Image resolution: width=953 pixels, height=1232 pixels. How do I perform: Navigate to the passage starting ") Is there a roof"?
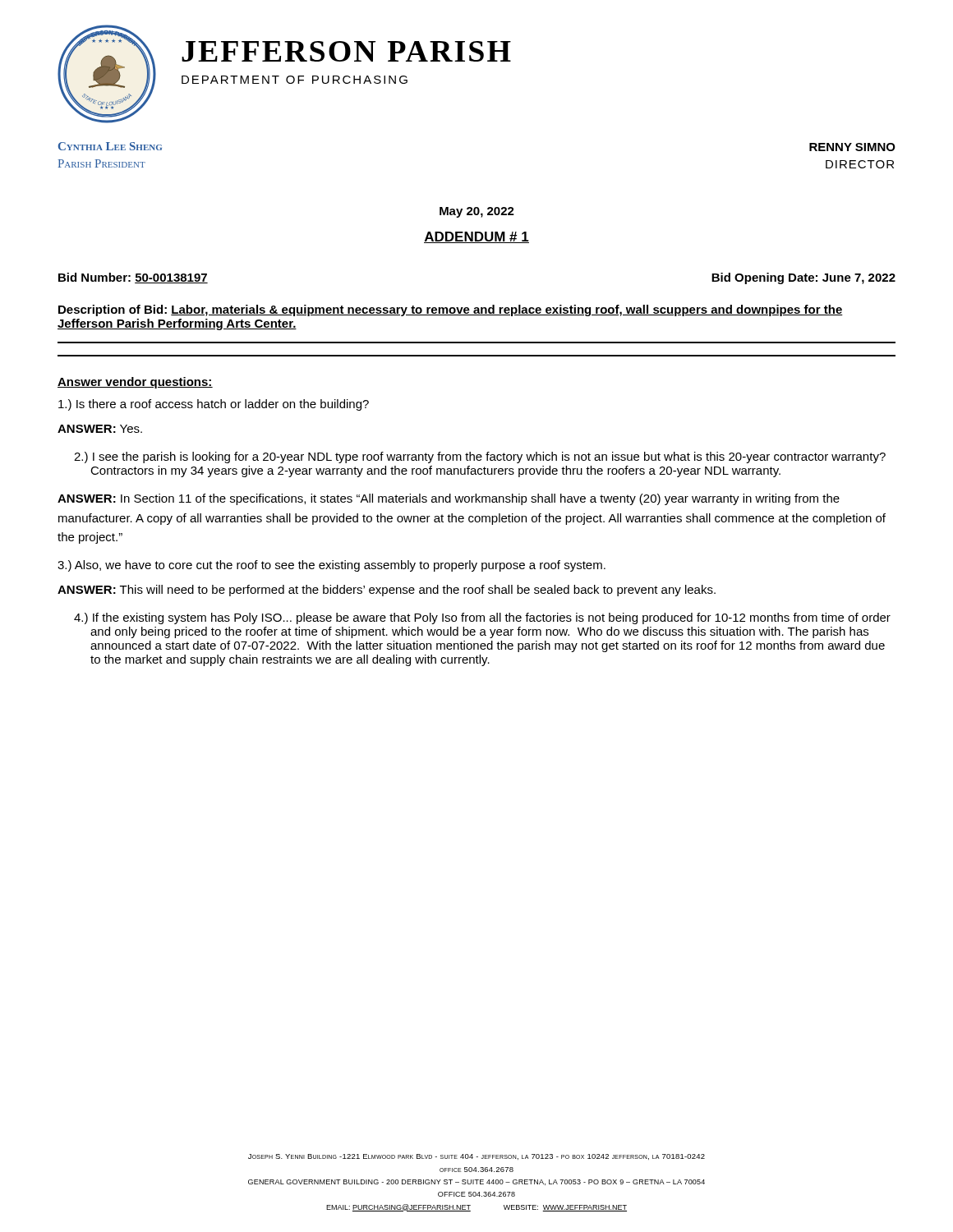pyautogui.click(x=213, y=404)
